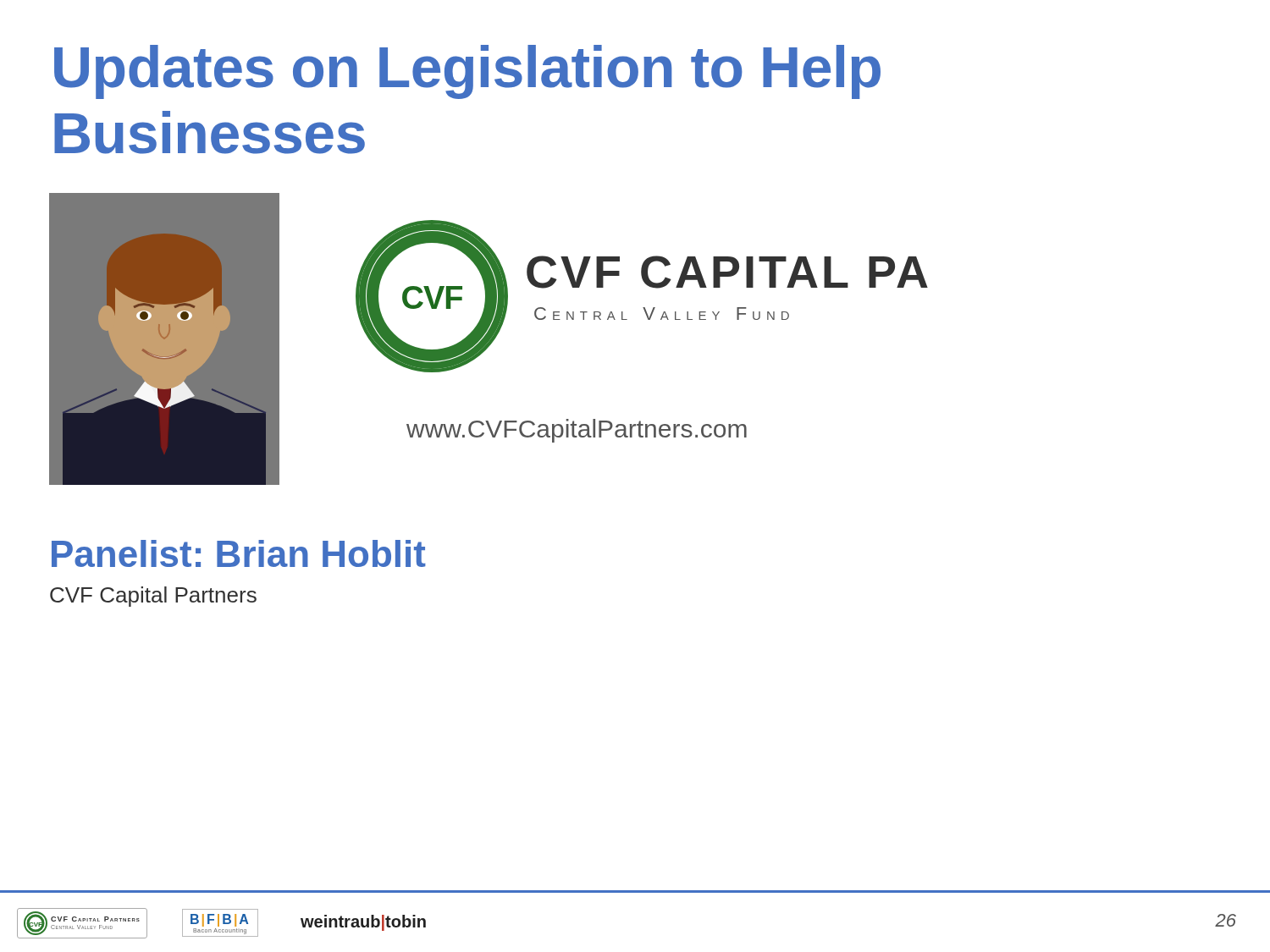Screen dimensions: 952x1270
Task: Navigate to the passage starting "CVF Capital Partners"
Action: (153, 595)
